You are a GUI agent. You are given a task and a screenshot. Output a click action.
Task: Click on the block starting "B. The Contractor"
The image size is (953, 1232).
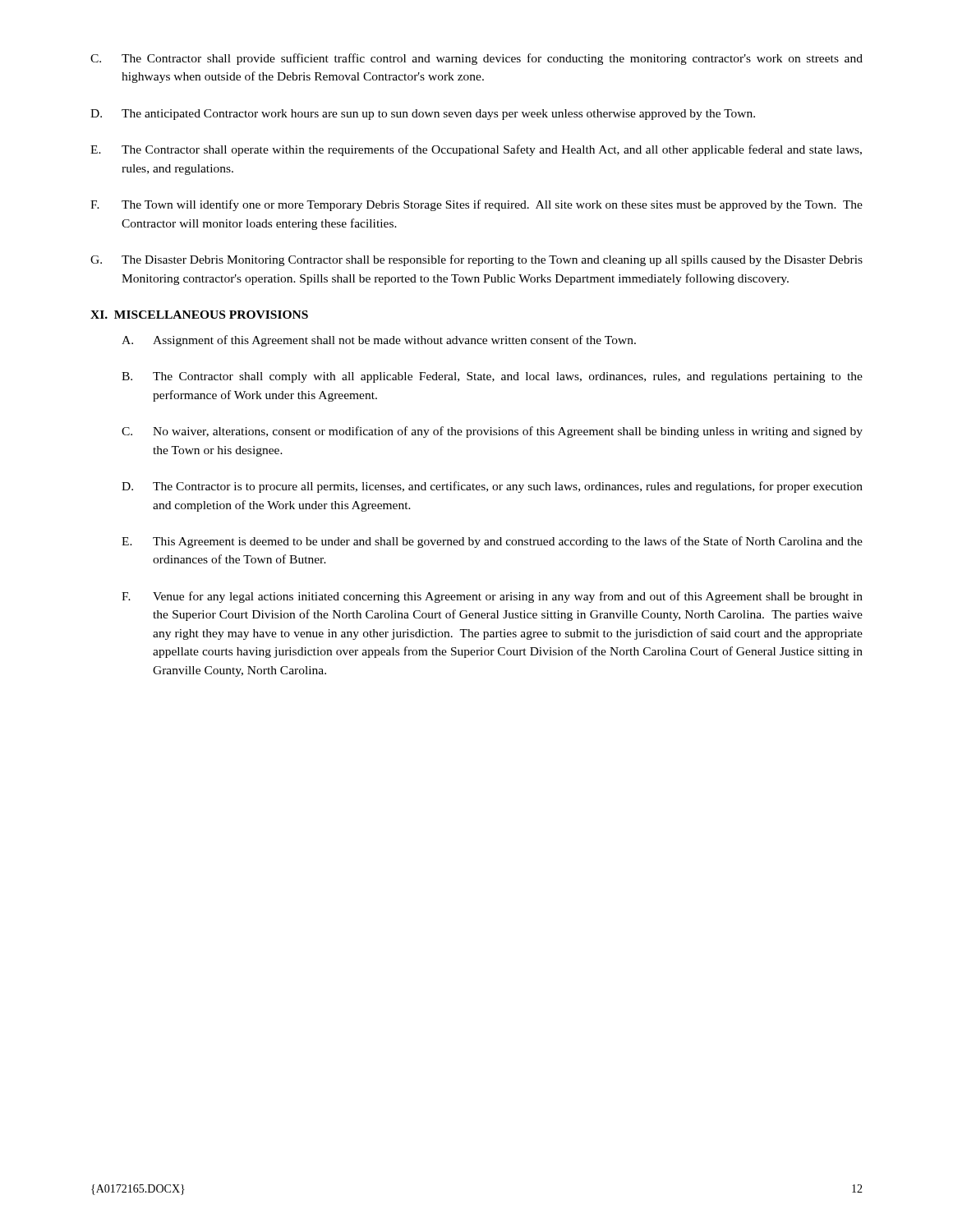pyautogui.click(x=492, y=386)
